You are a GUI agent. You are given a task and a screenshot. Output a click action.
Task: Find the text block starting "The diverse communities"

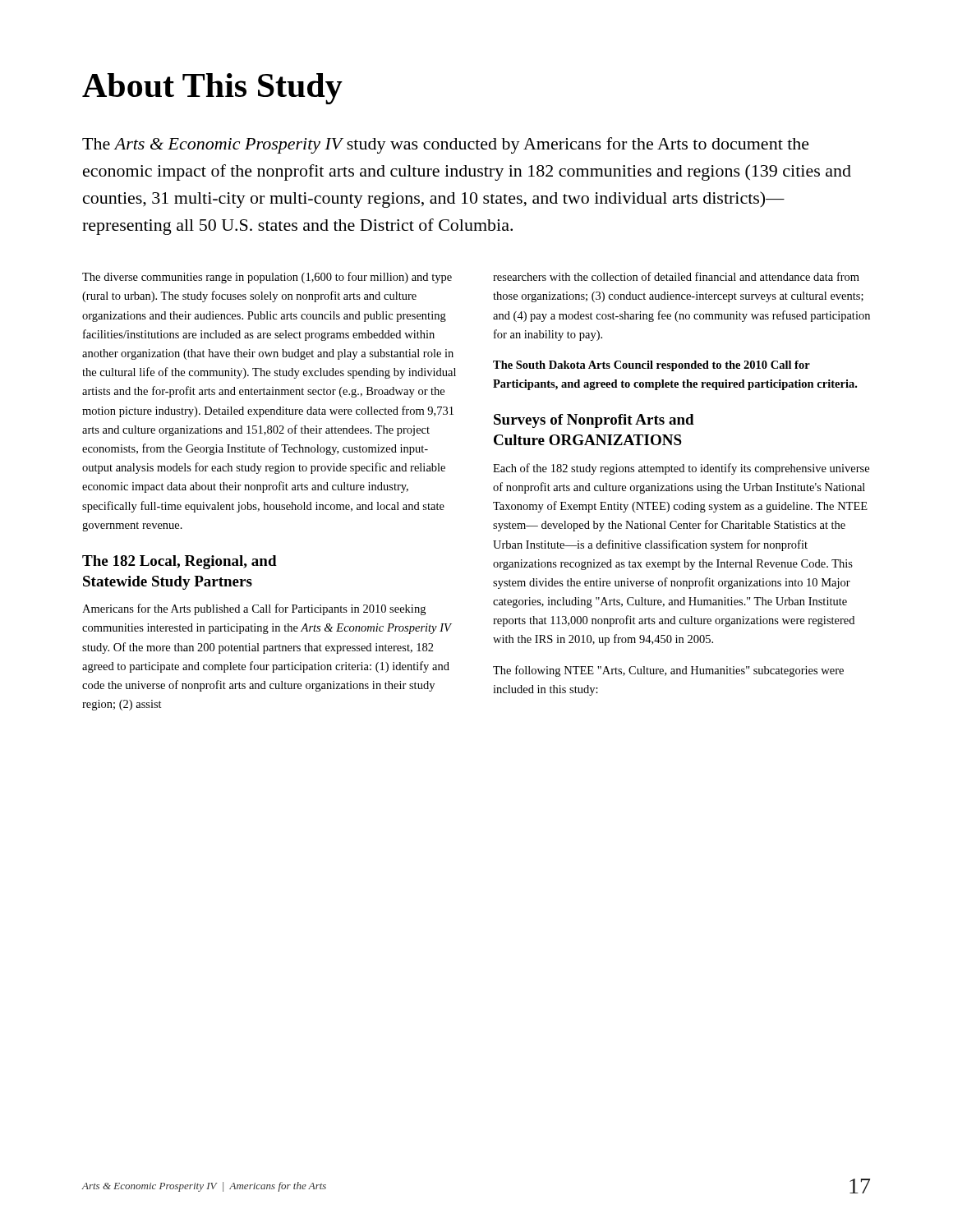point(271,401)
